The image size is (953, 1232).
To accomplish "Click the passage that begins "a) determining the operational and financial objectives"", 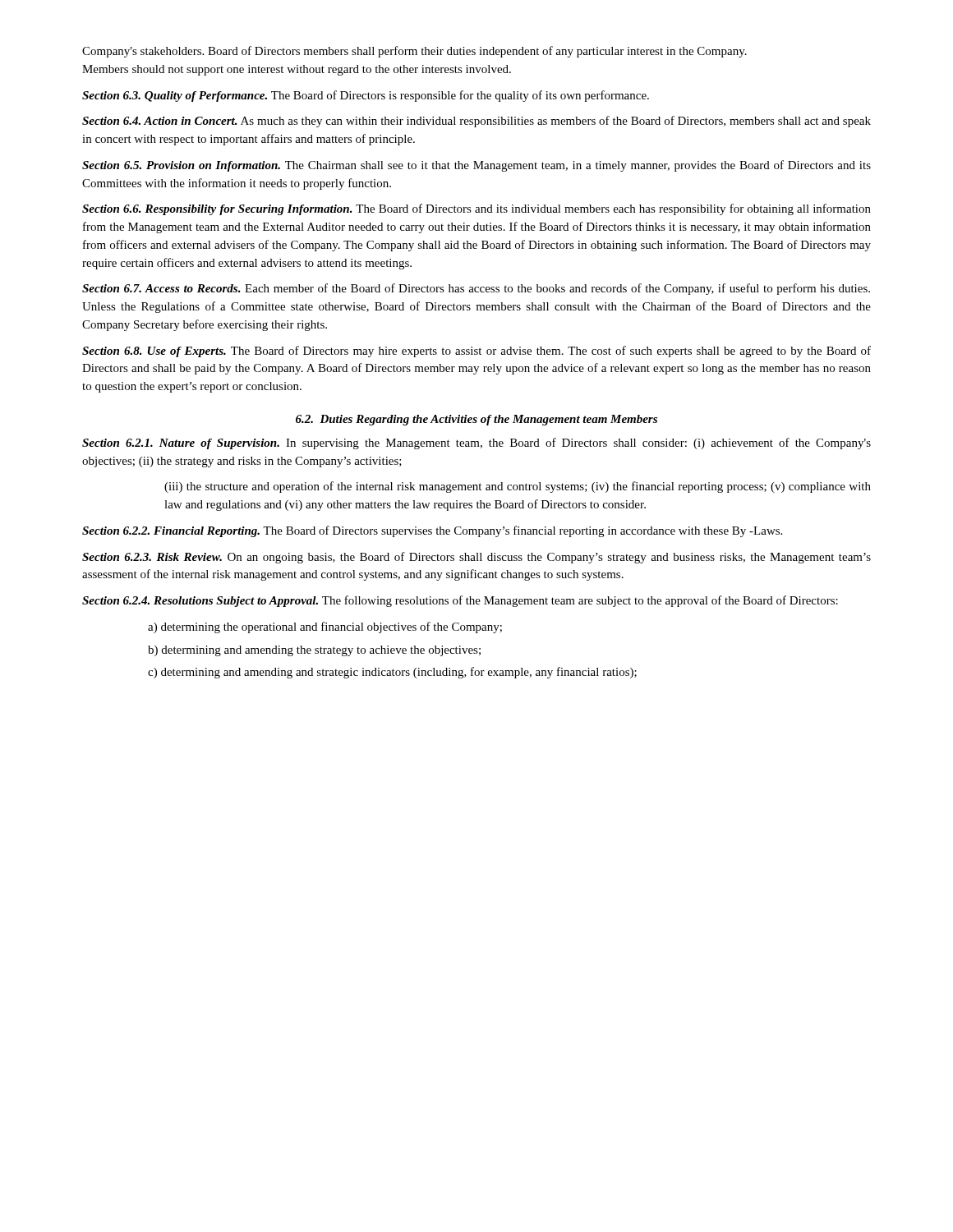I will click(x=325, y=626).
